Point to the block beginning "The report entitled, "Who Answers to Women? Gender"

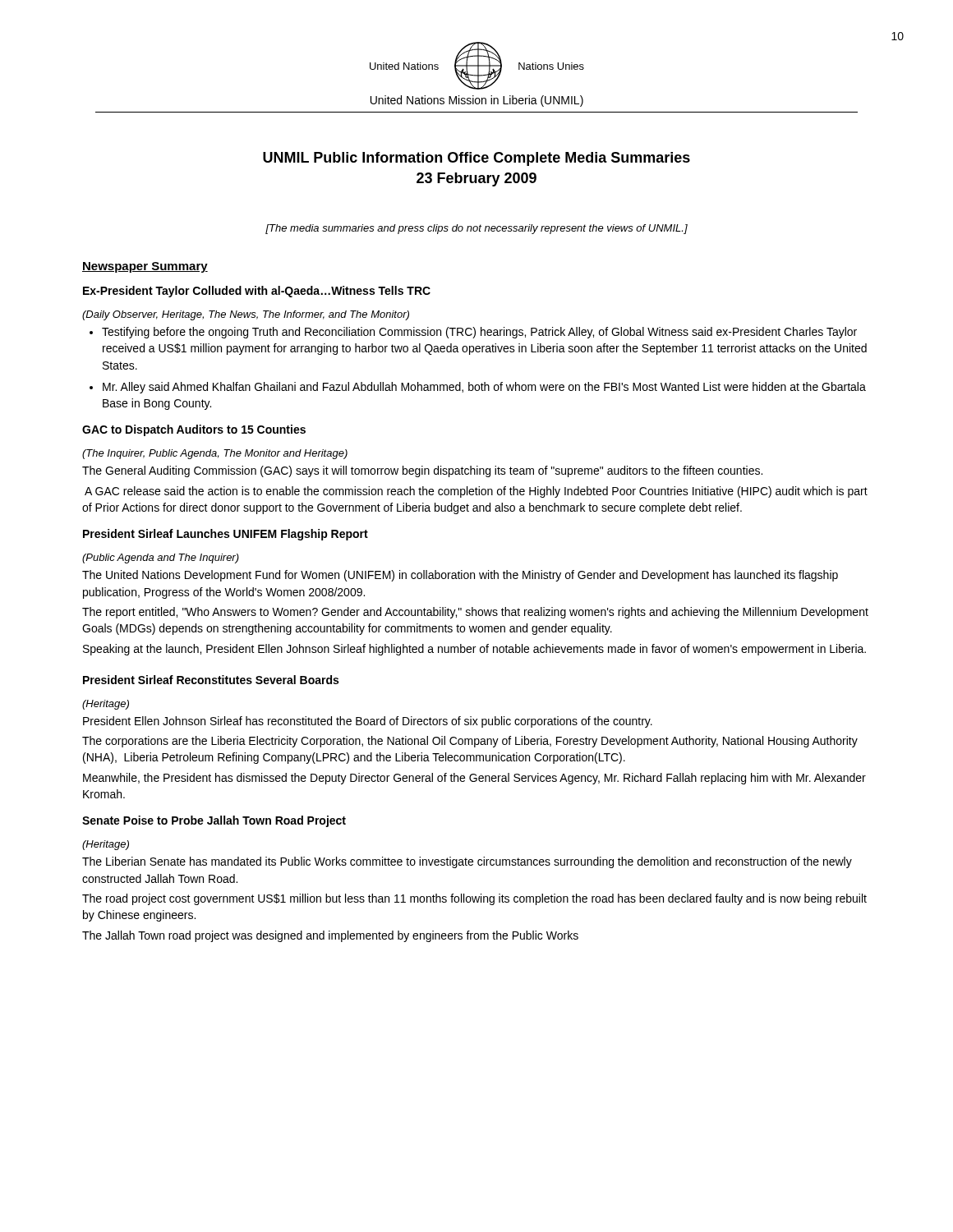[476, 620]
